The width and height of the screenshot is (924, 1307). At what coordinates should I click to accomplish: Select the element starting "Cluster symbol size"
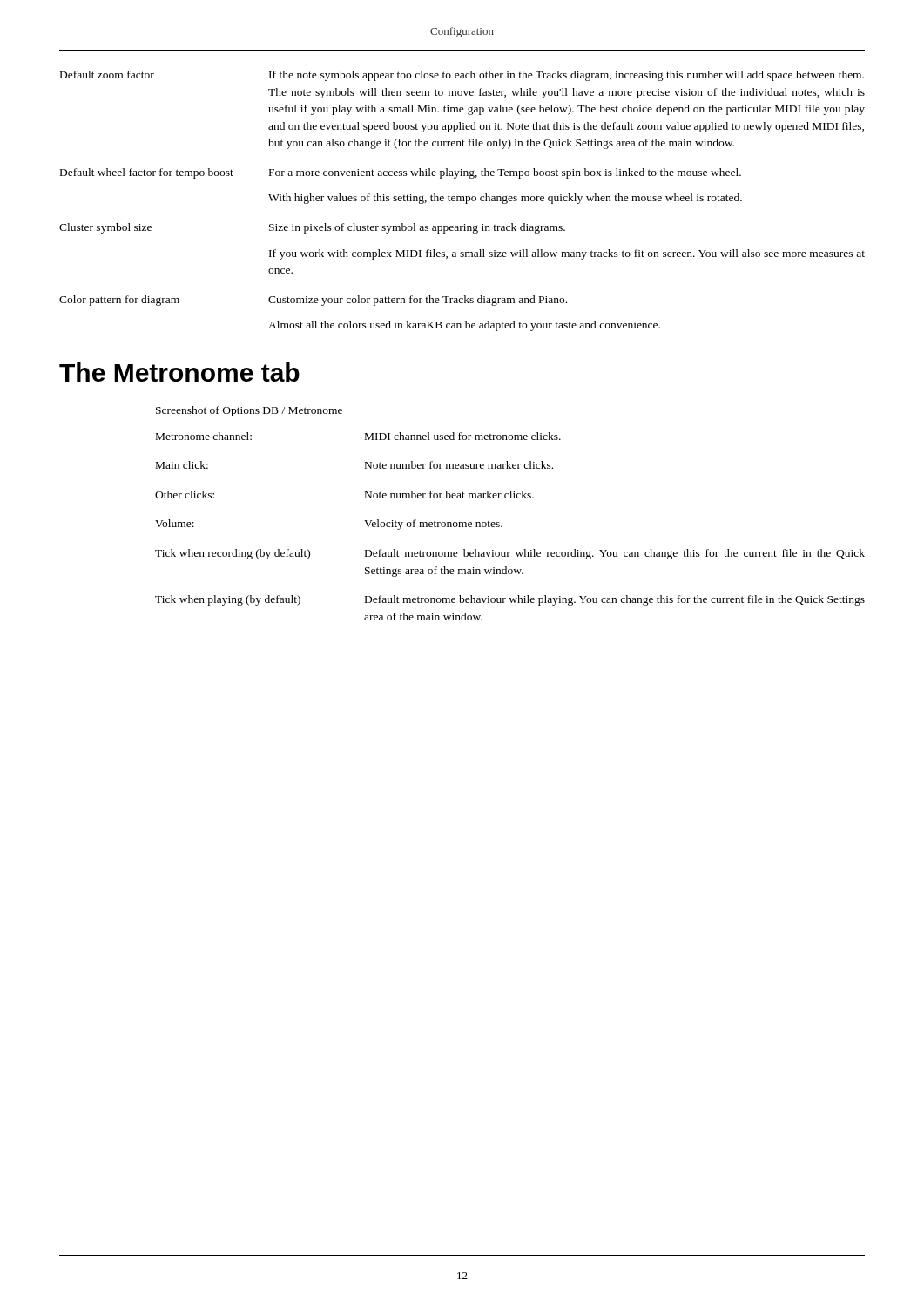click(462, 249)
